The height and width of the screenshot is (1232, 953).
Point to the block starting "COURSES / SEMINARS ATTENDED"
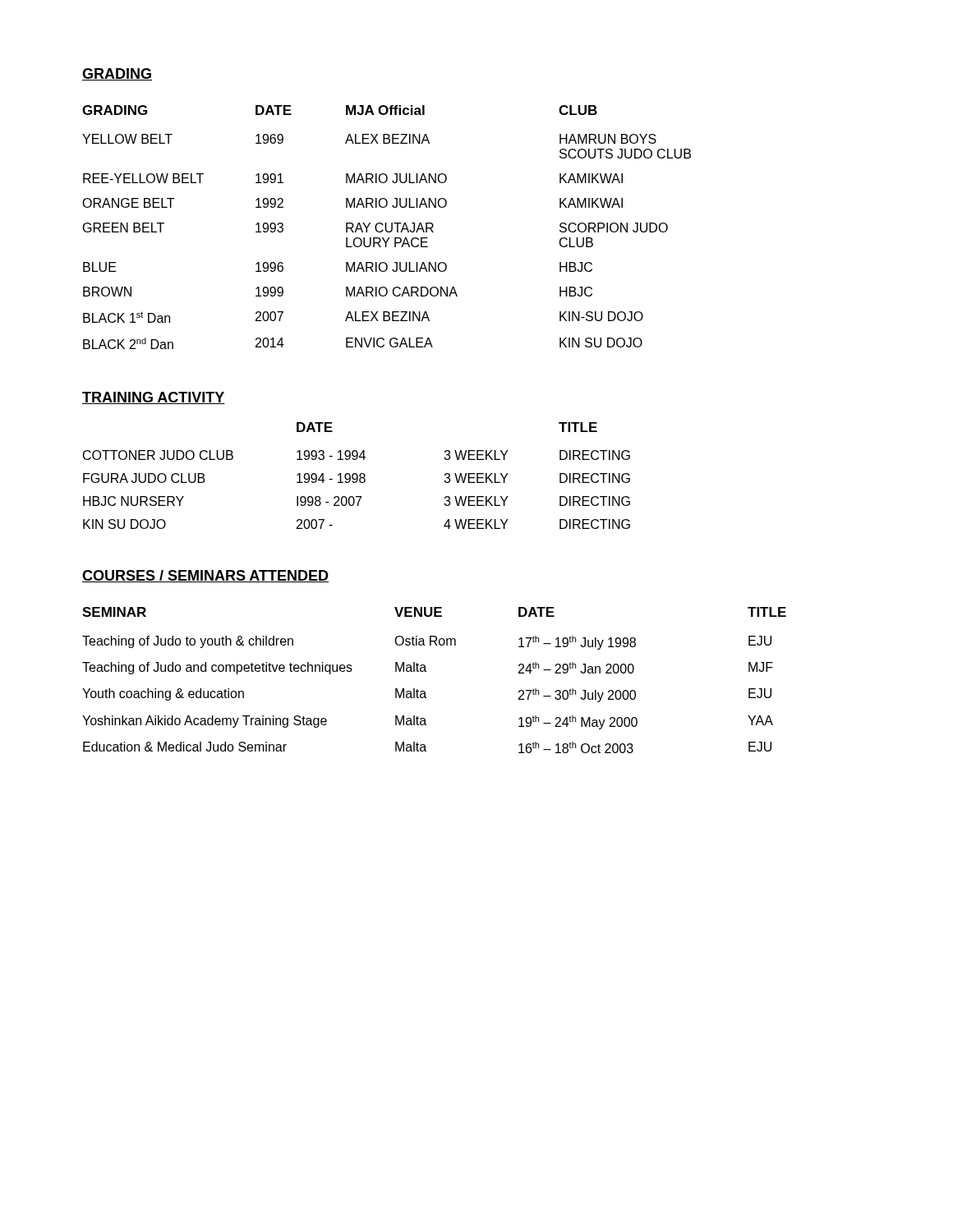click(x=205, y=575)
